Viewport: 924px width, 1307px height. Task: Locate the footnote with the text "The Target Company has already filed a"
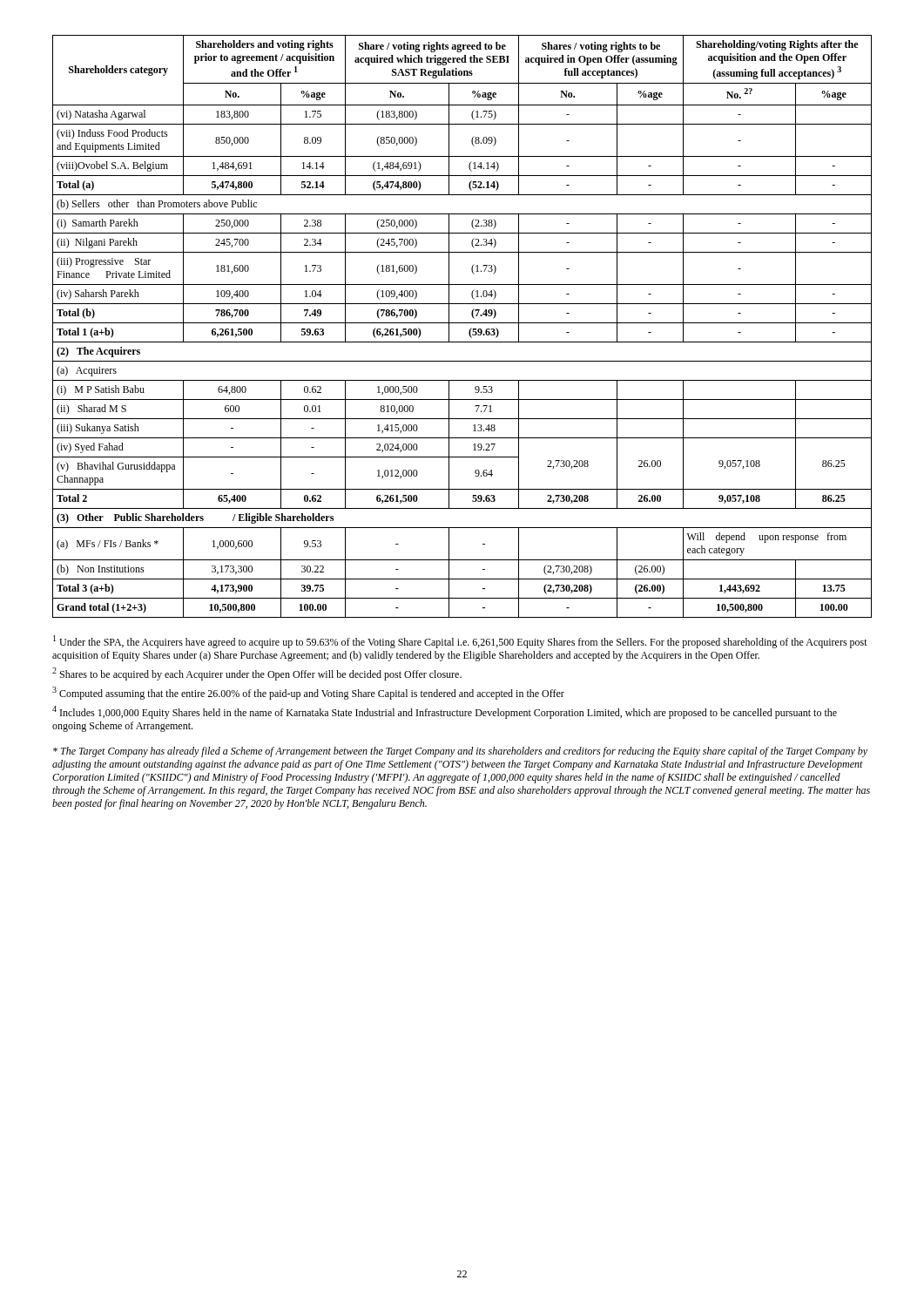(462, 778)
